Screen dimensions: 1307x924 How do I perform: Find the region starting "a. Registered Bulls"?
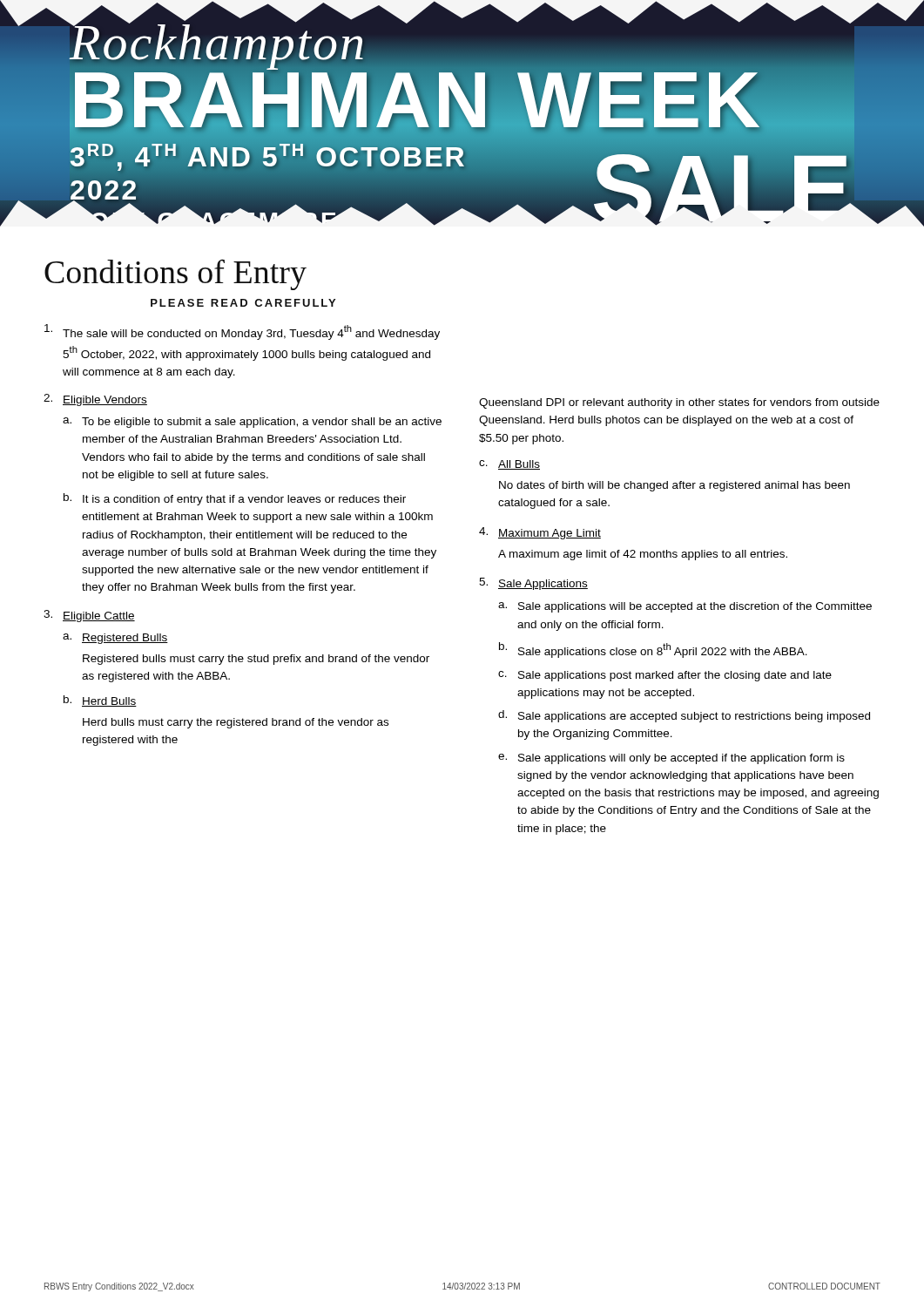coord(115,638)
